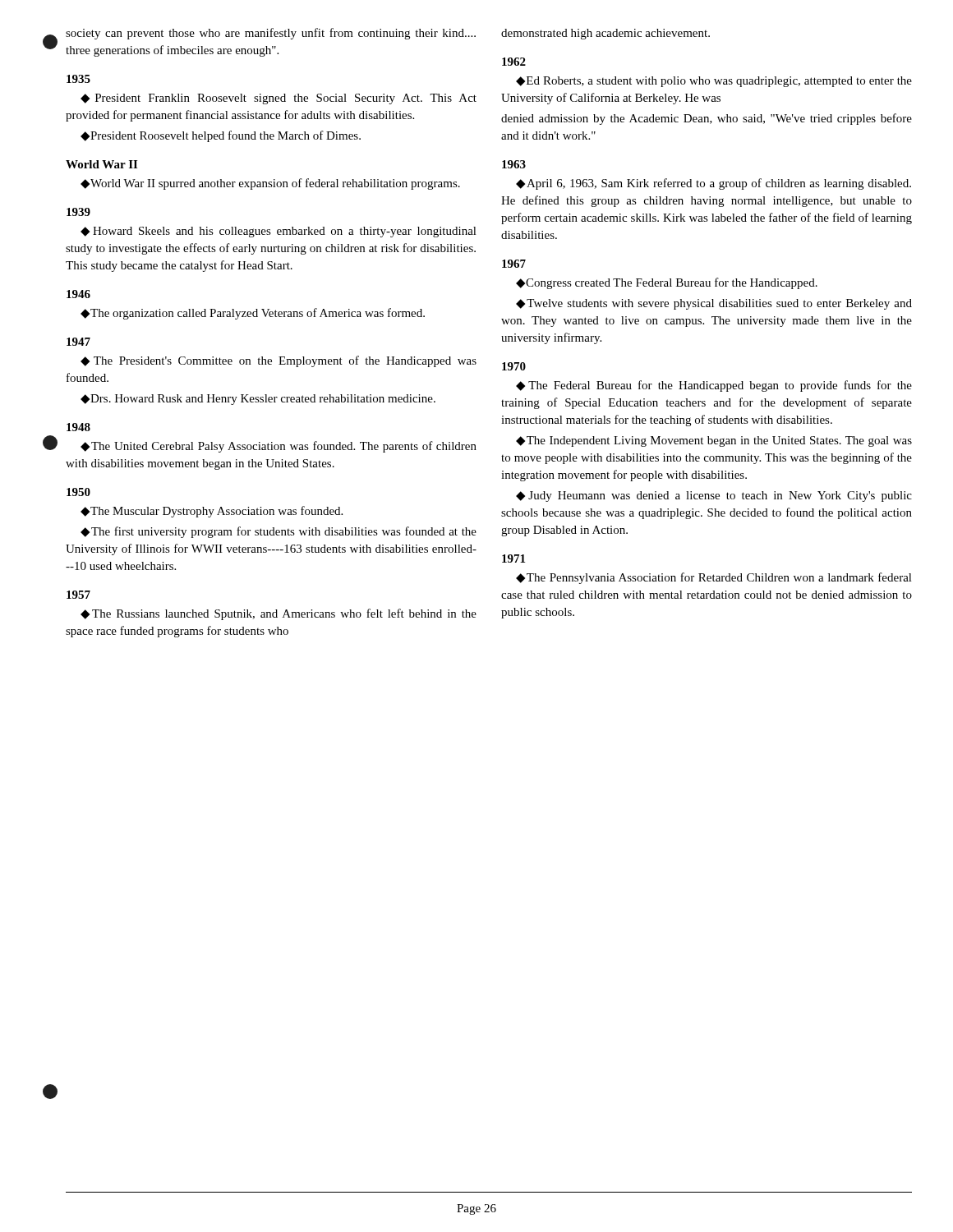The width and height of the screenshot is (953, 1232).
Task: Navigate to the passage starting "◆Ed Roberts, a student with polio who"
Action: [x=707, y=108]
